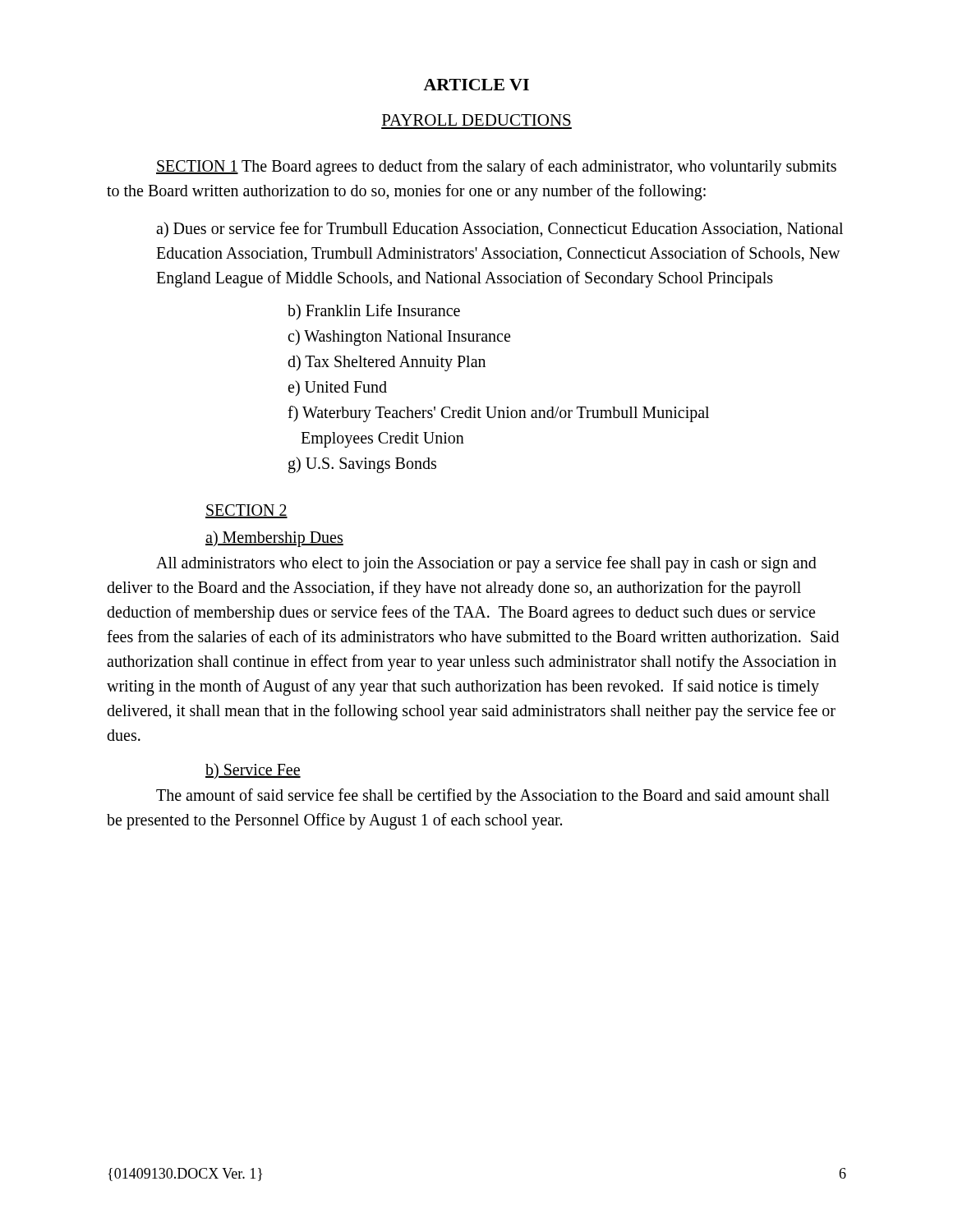953x1232 pixels.
Task: Locate the passage starting "d) Tax Sheltered Annuity Plan"
Action: click(x=387, y=361)
